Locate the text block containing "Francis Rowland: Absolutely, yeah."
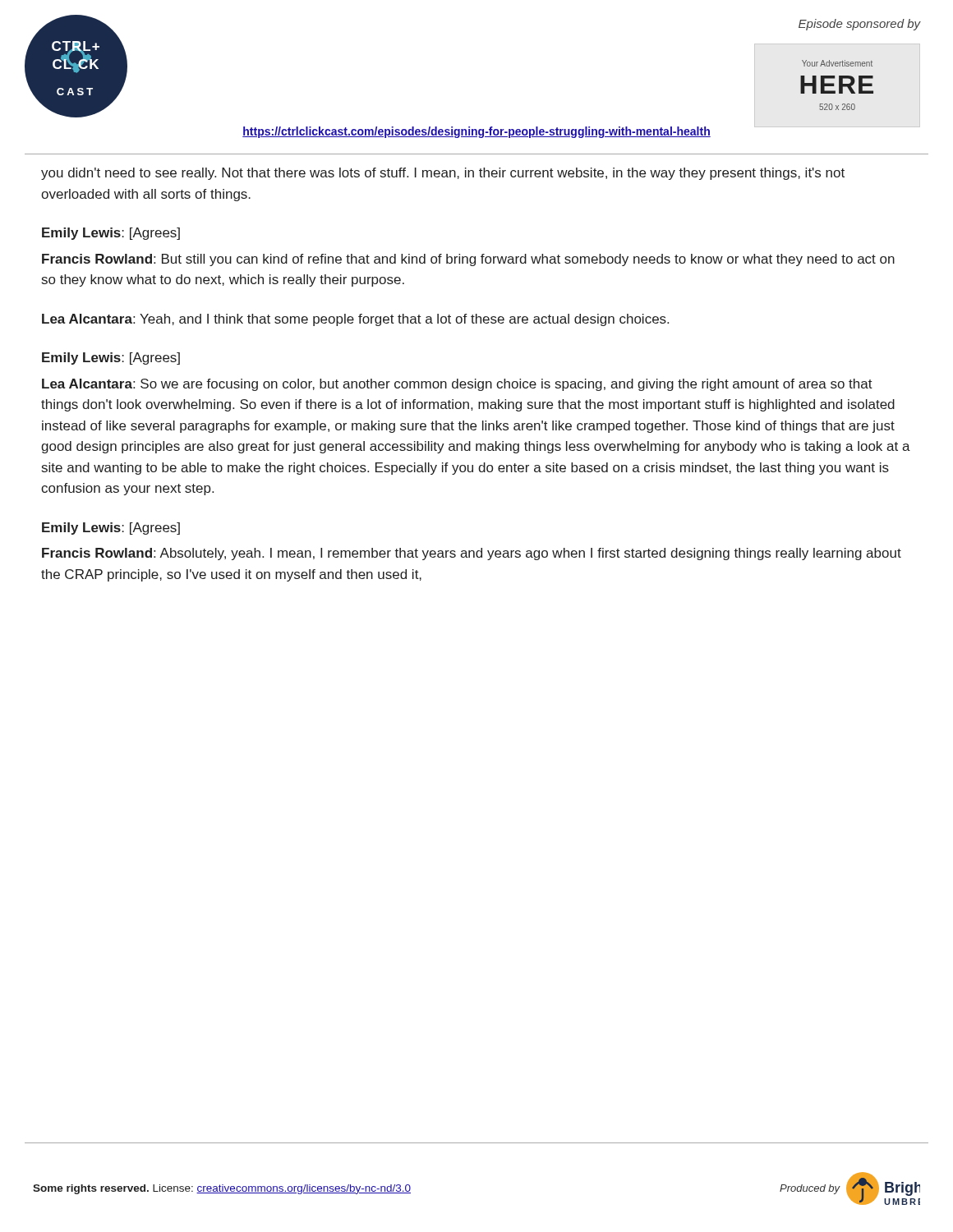Image resolution: width=953 pixels, height=1232 pixels. (x=471, y=564)
